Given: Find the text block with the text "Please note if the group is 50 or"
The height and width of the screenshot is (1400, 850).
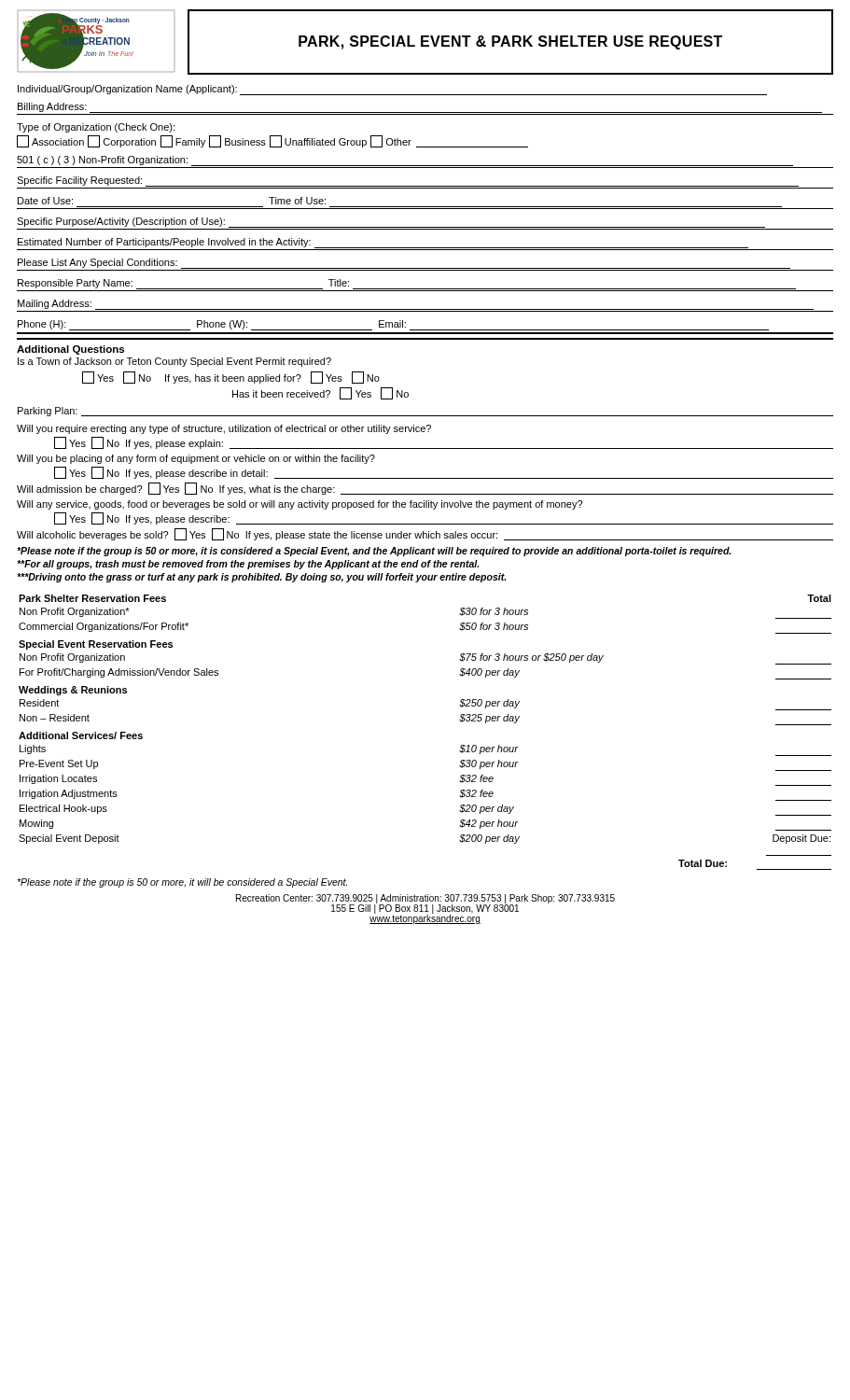Looking at the screenshot, I should (x=374, y=551).
